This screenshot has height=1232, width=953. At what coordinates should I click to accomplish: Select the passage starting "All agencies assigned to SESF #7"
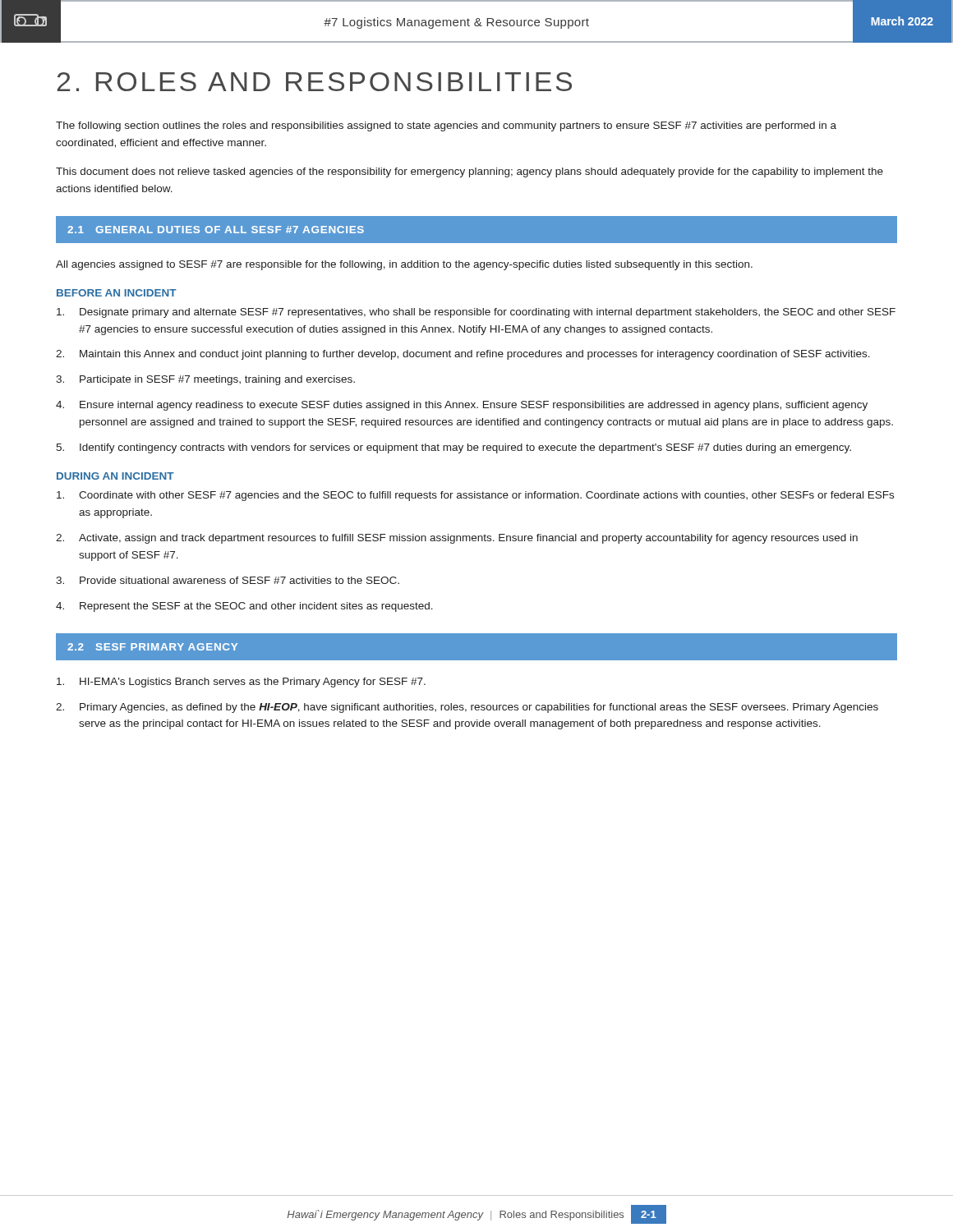[476, 265]
